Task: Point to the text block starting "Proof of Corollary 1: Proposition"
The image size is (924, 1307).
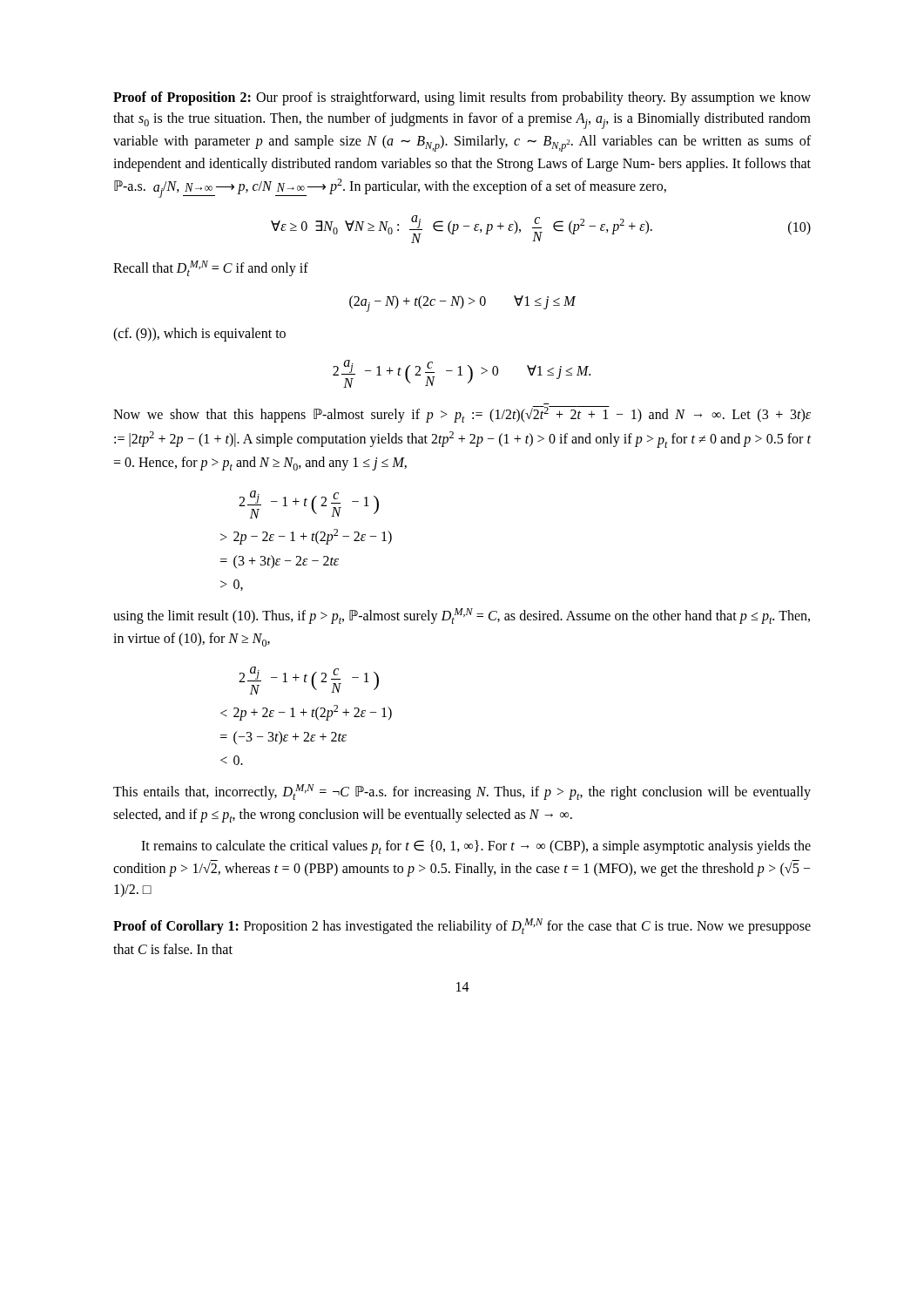Action: tap(462, 936)
